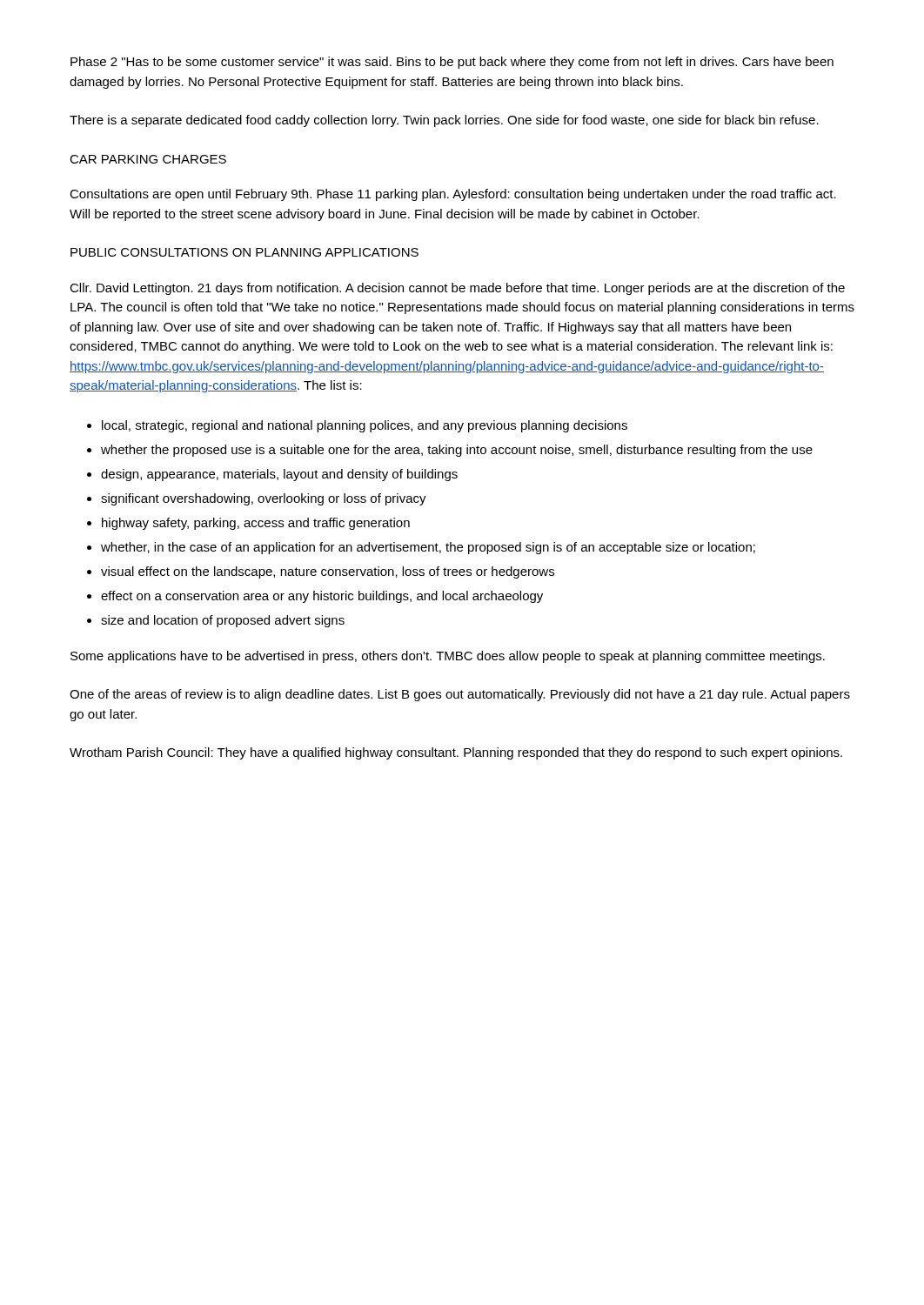Click the passage that begins "Consultations are open until February 9th. Phase 11"
924x1305 pixels.
coord(453,203)
